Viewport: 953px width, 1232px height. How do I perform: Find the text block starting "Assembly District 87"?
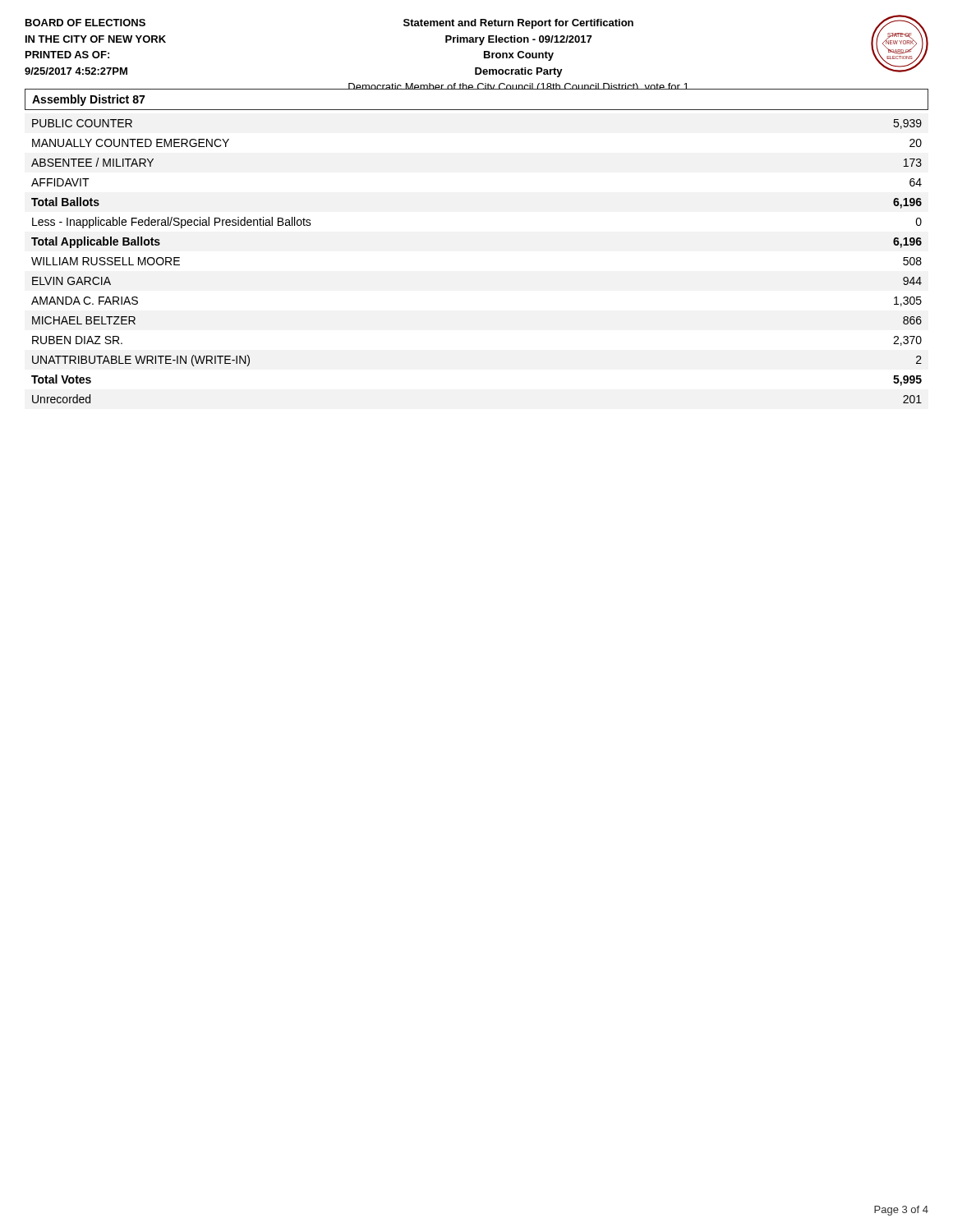coord(89,99)
